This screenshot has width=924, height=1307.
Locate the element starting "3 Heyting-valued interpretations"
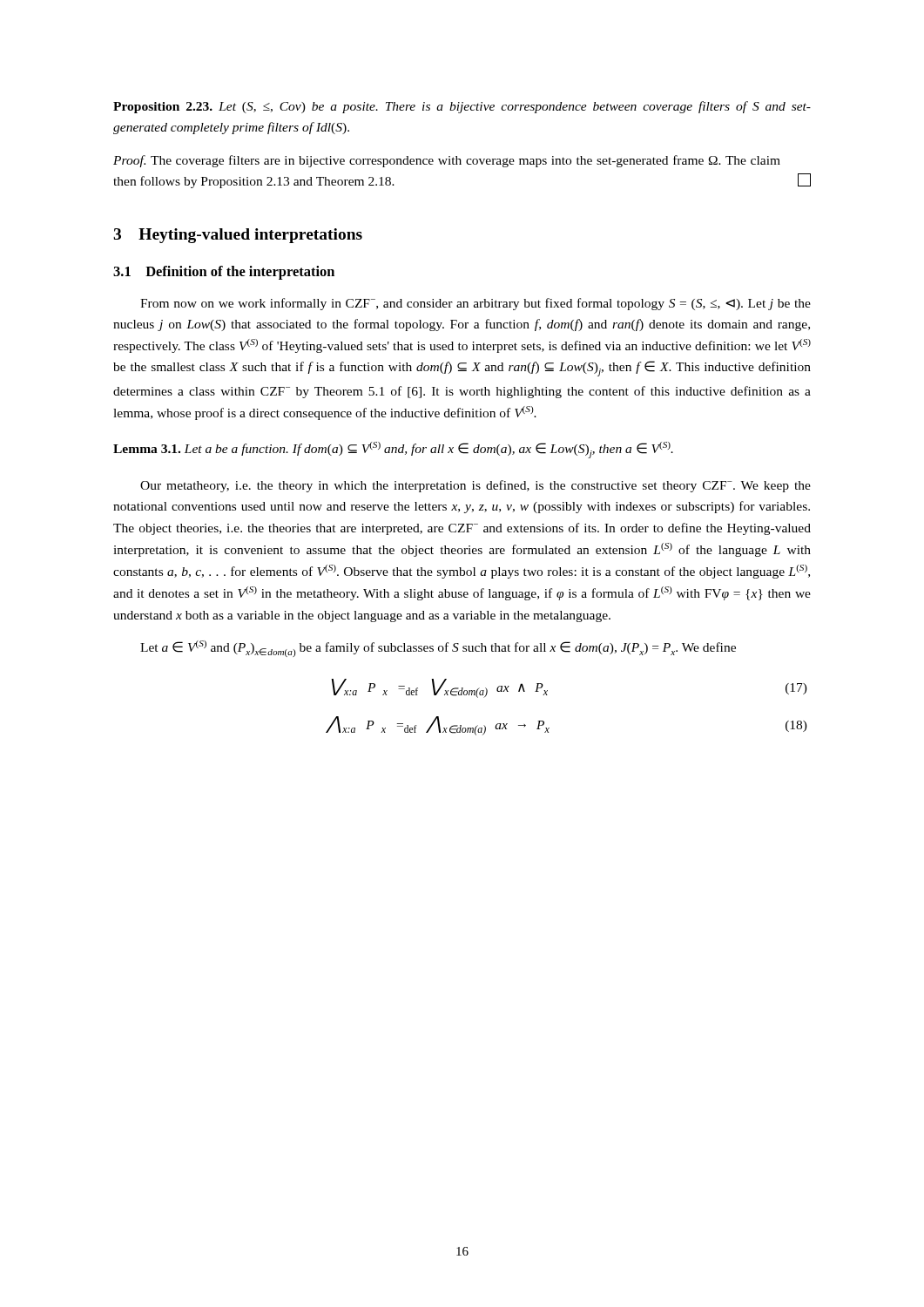pos(238,234)
